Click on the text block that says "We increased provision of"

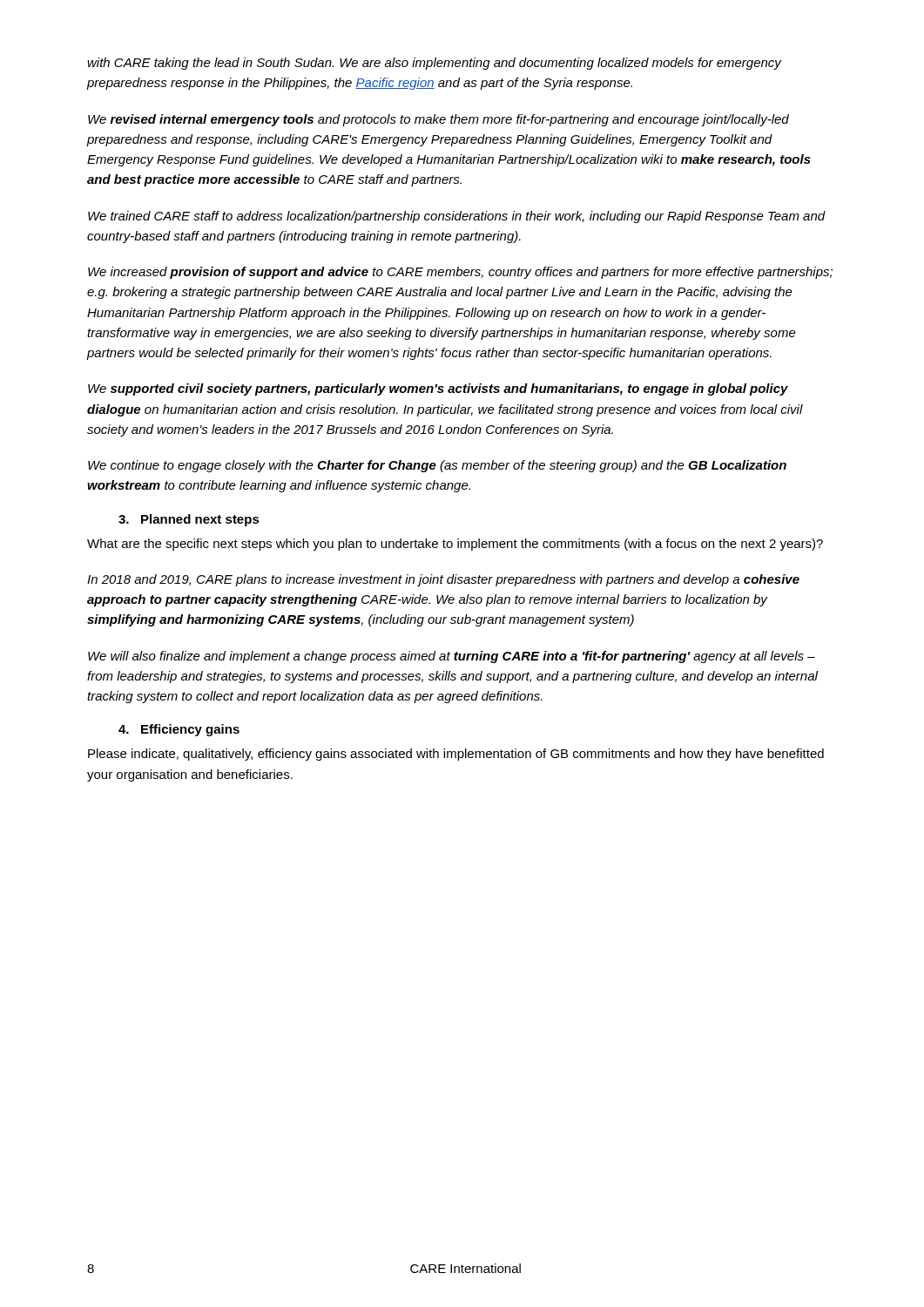point(460,312)
